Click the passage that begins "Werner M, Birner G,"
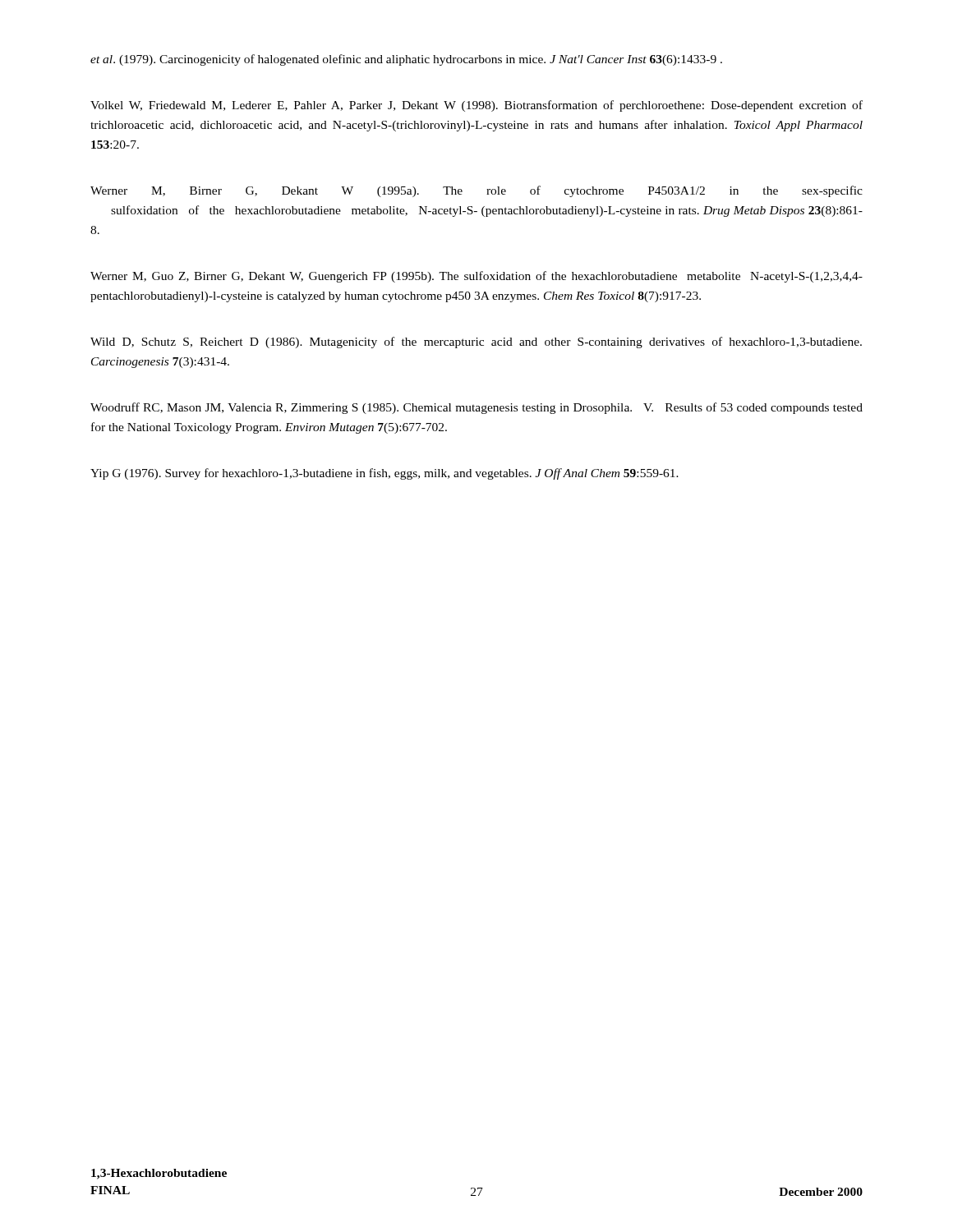The width and height of the screenshot is (953, 1232). click(476, 210)
